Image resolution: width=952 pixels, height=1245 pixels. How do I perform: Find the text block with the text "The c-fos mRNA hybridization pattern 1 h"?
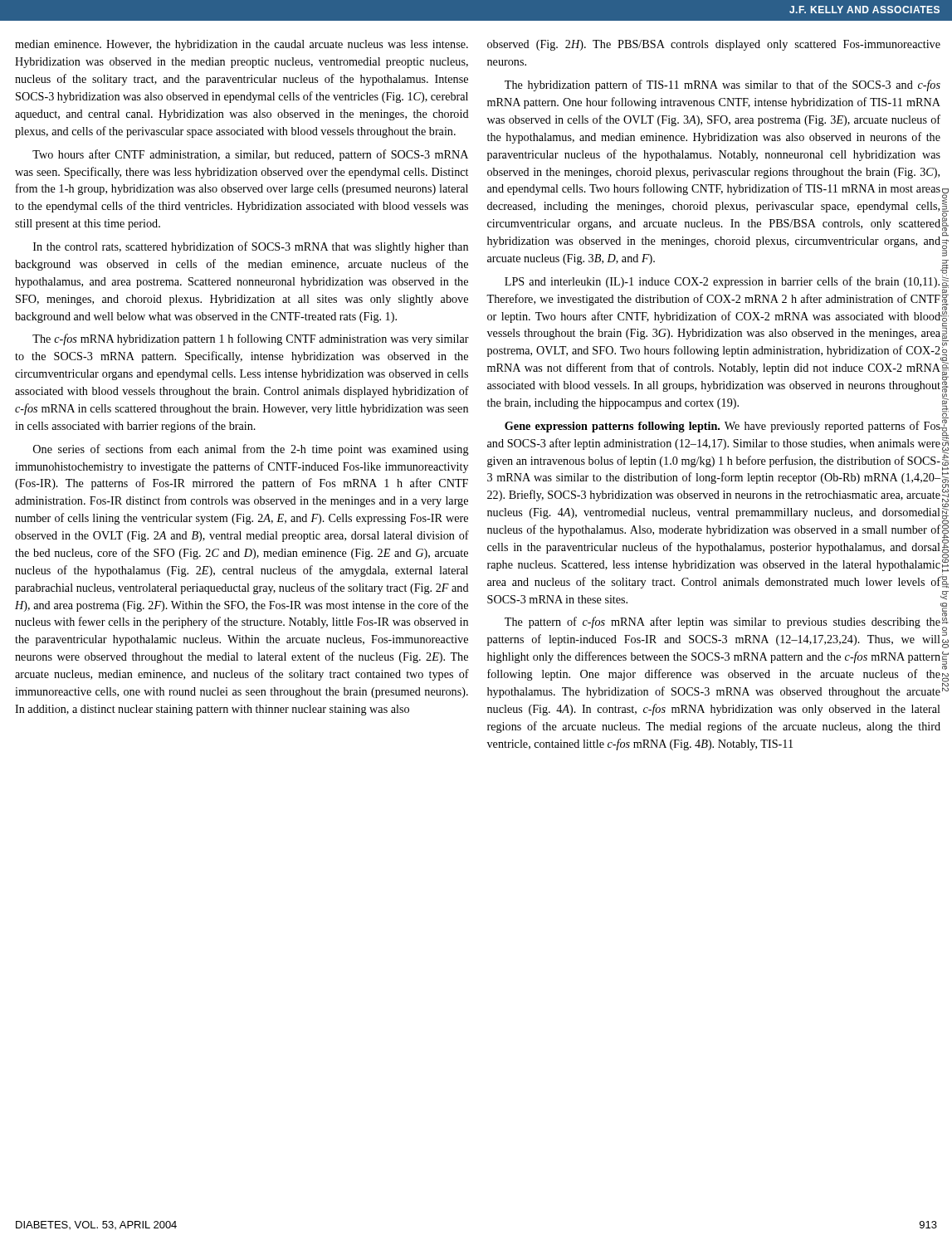242,383
